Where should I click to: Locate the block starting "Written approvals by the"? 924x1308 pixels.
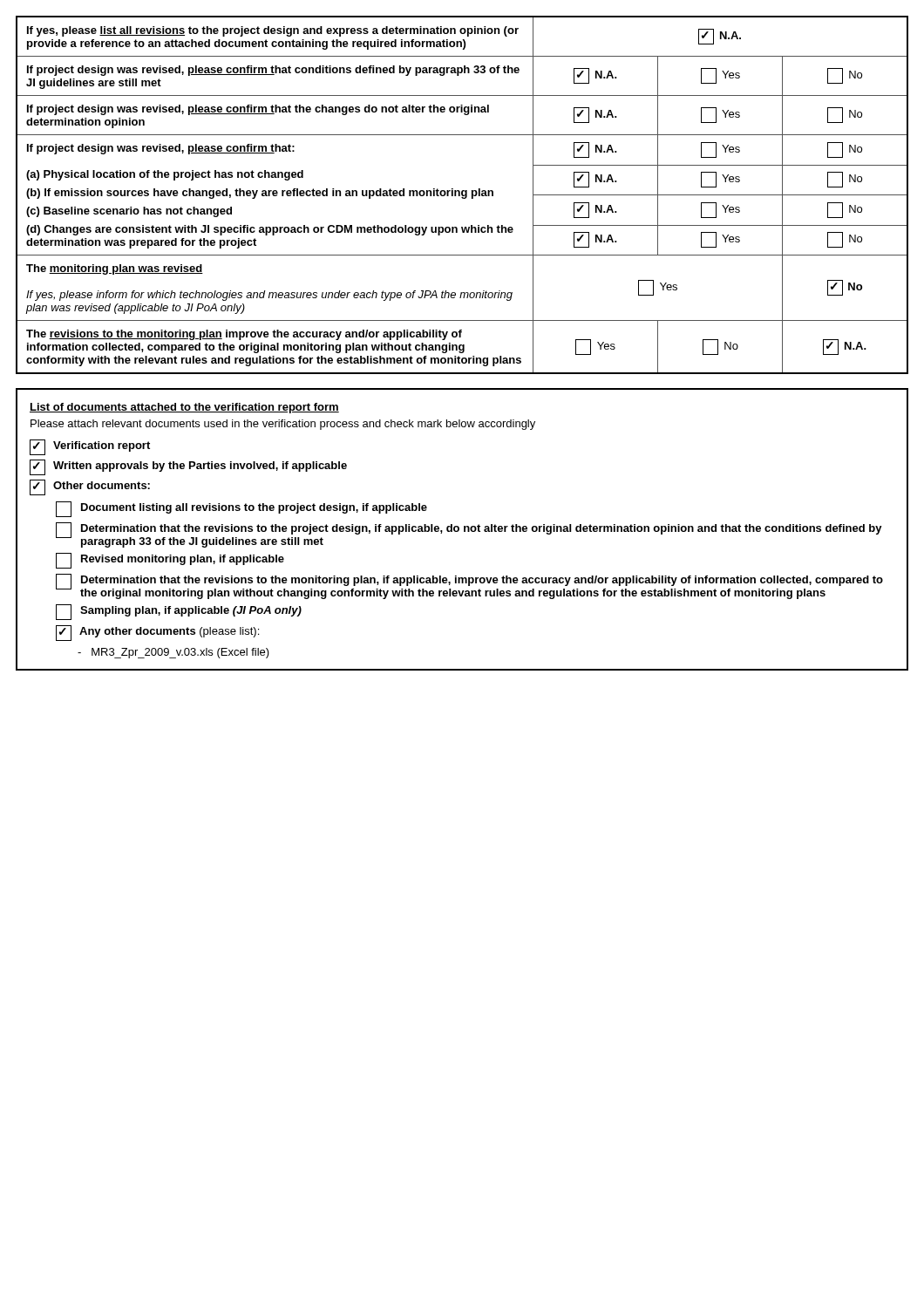tap(188, 467)
